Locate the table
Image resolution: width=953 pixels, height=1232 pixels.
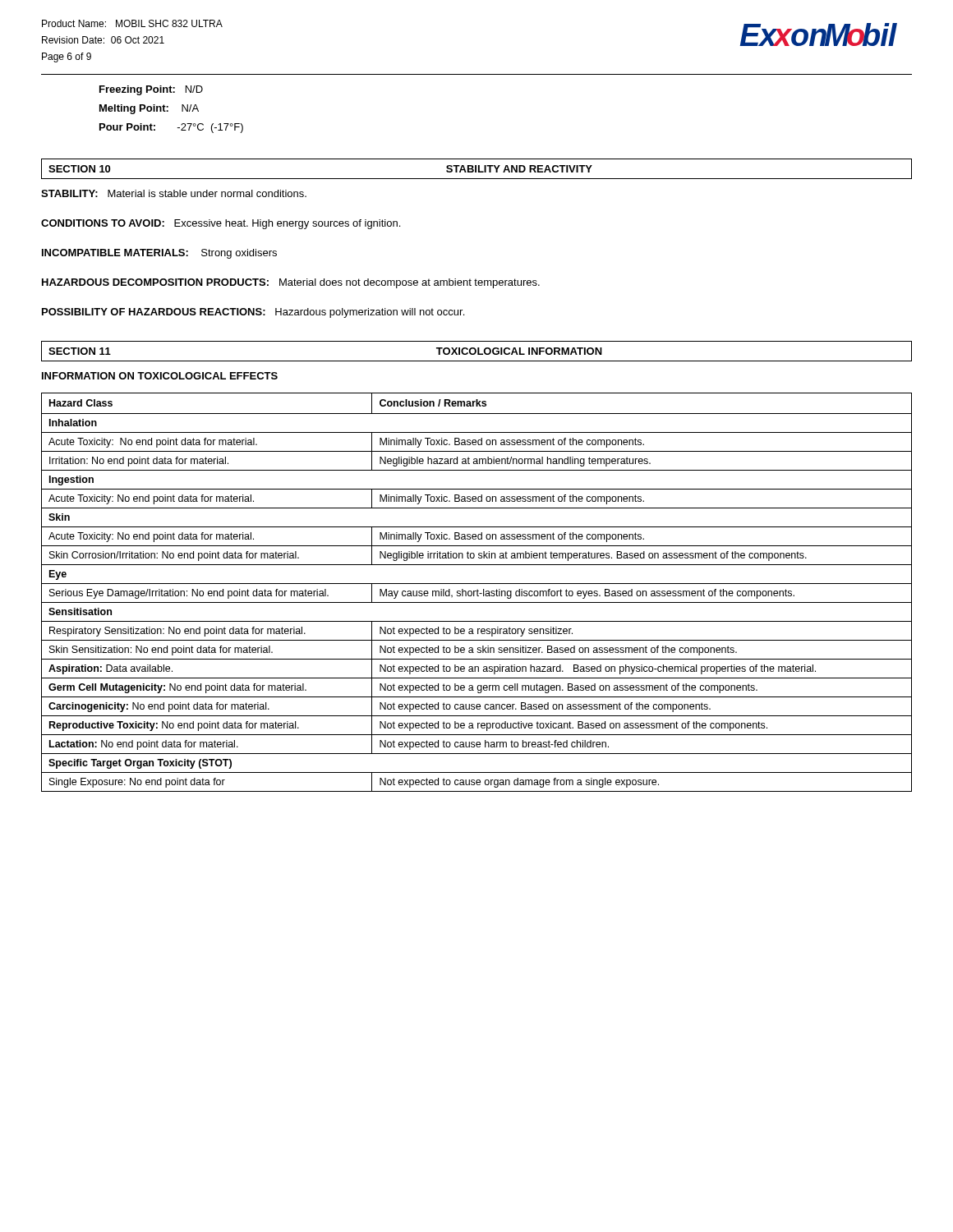tap(476, 592)
